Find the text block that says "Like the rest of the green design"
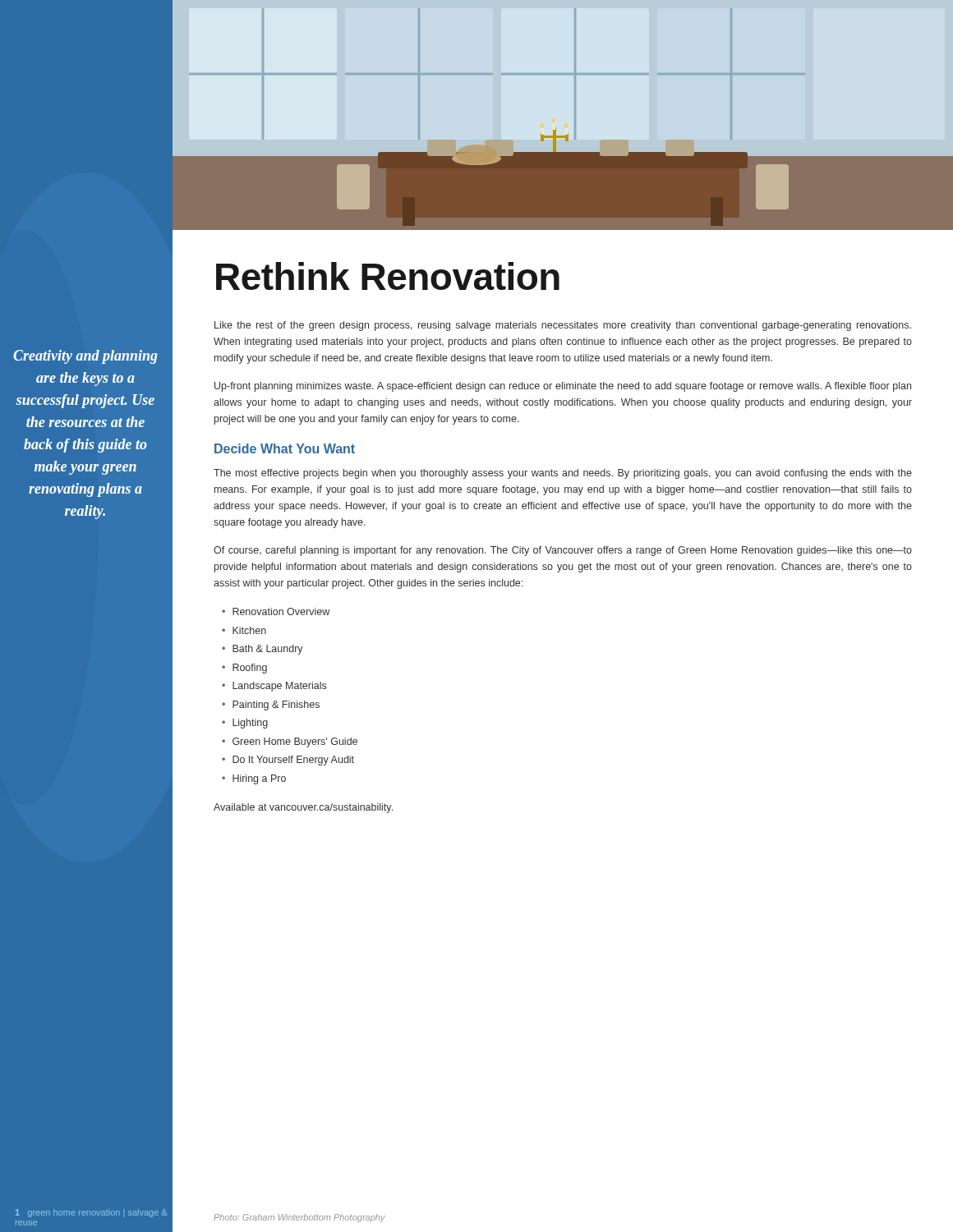Screen dimensions: 1232x953 point(563,342)
